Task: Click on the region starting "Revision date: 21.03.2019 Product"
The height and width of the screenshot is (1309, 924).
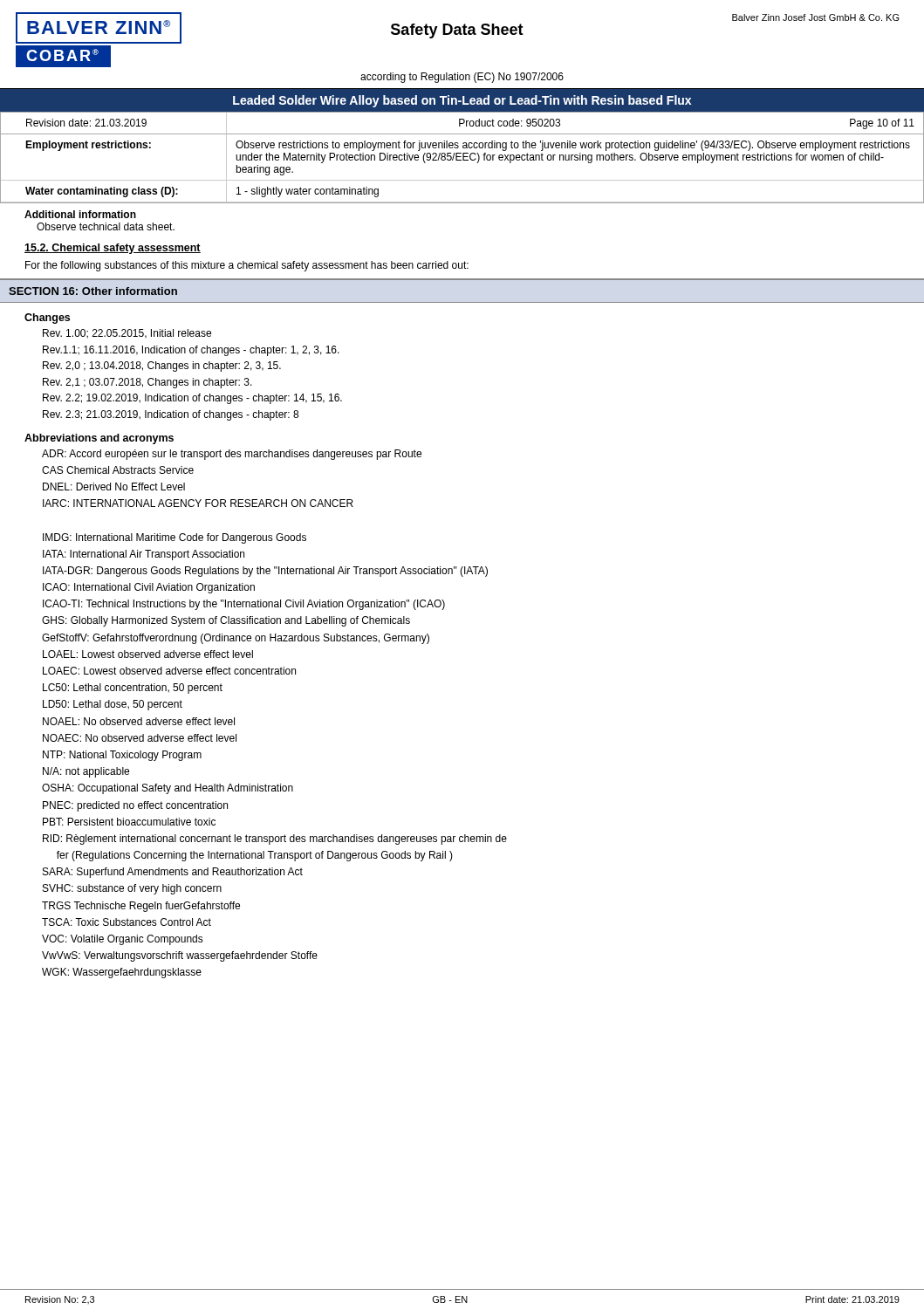Action: [462, 123]
